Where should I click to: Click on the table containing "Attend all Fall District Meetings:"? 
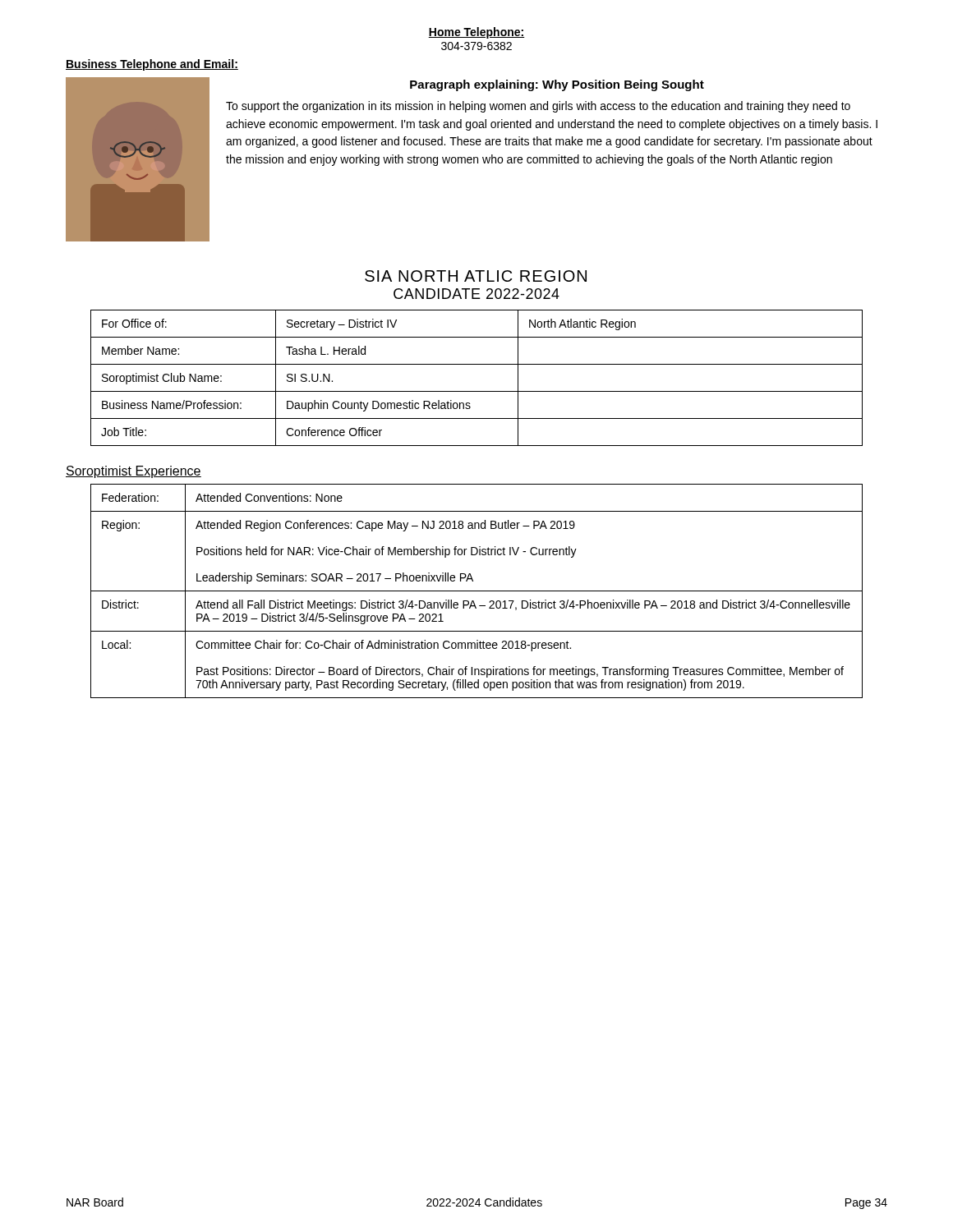point(476,591)
